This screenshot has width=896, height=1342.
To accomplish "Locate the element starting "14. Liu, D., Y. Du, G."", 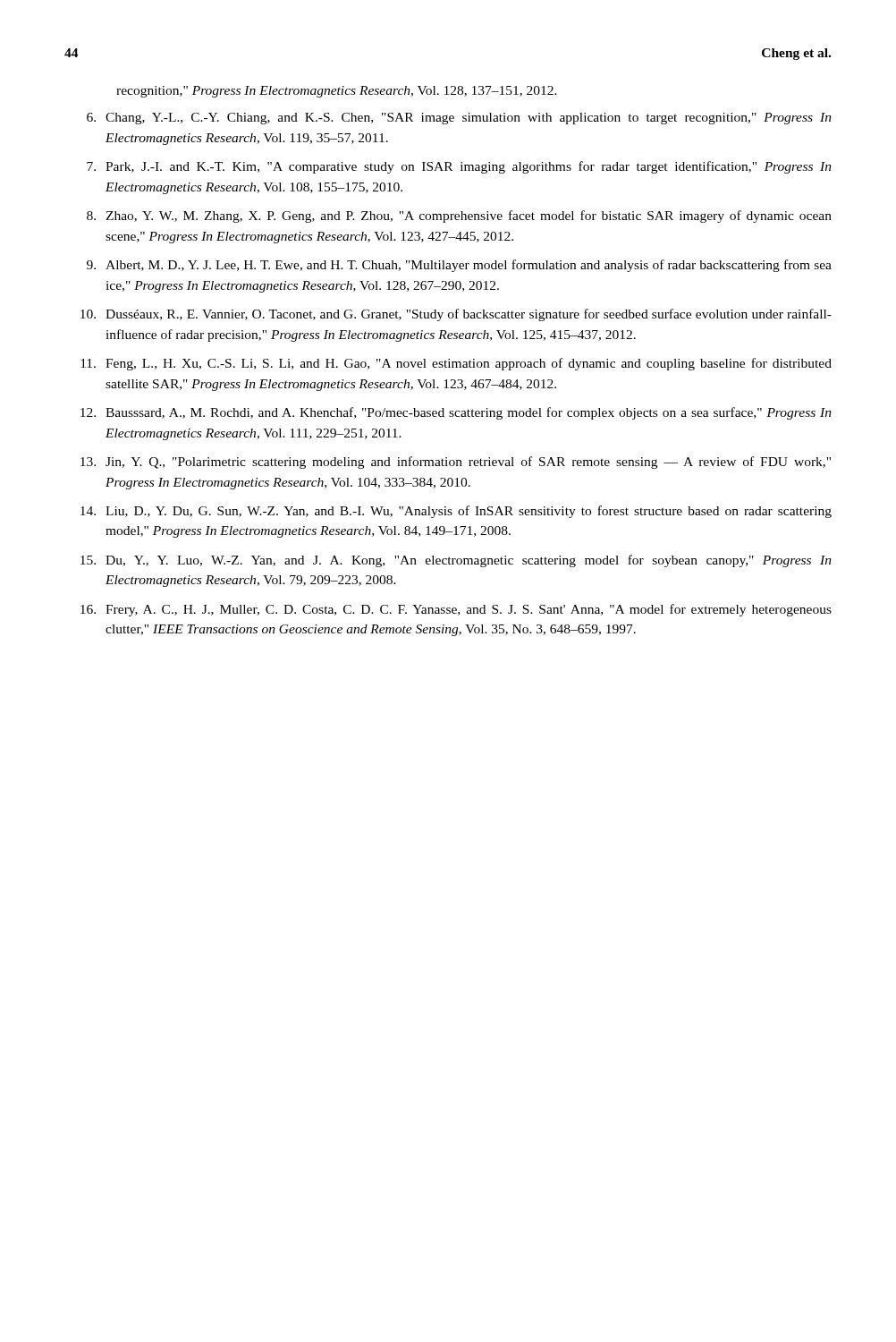I will (x=448, y=521).
